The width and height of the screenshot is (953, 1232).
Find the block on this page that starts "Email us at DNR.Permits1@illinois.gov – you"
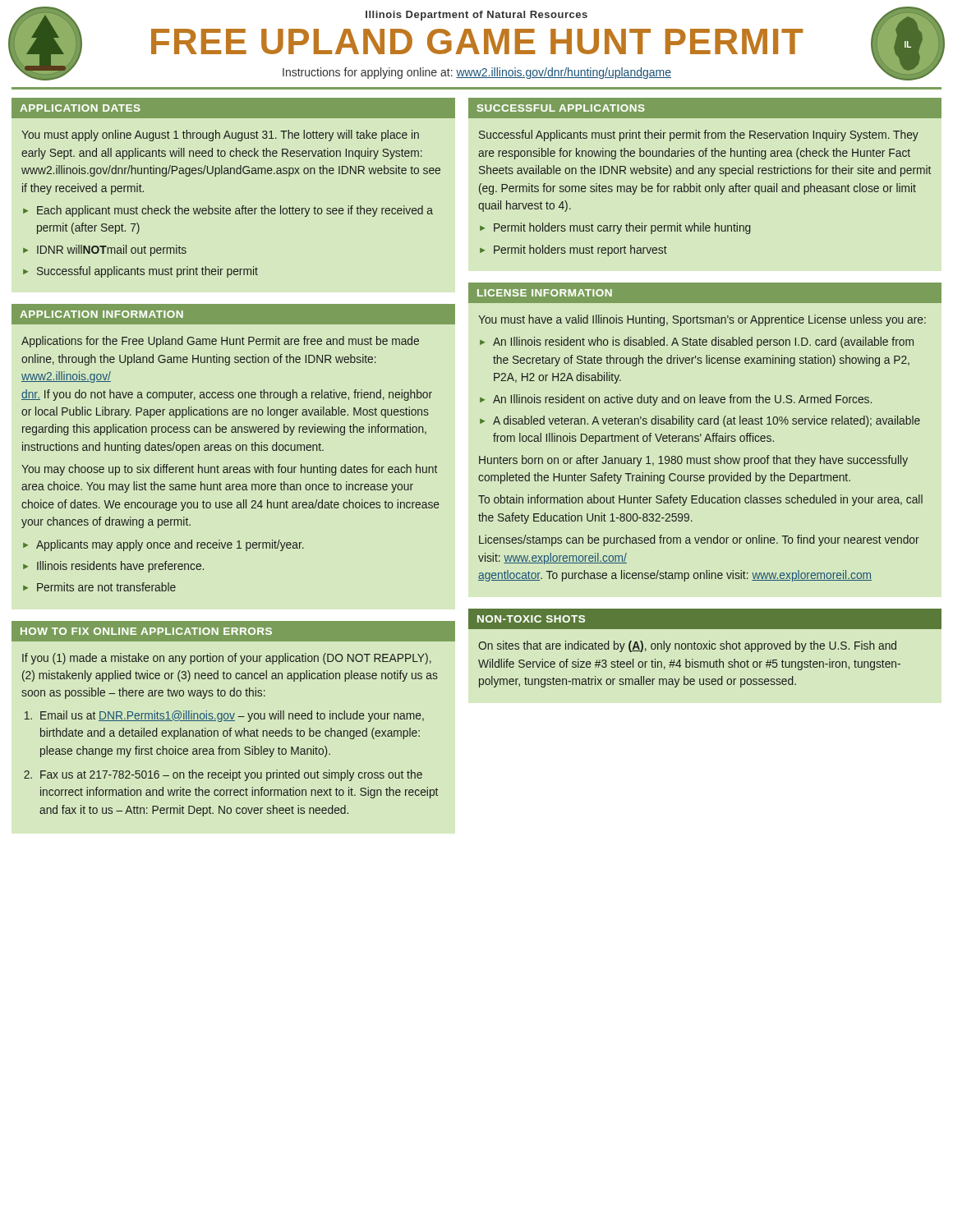(x=232, y=733)
